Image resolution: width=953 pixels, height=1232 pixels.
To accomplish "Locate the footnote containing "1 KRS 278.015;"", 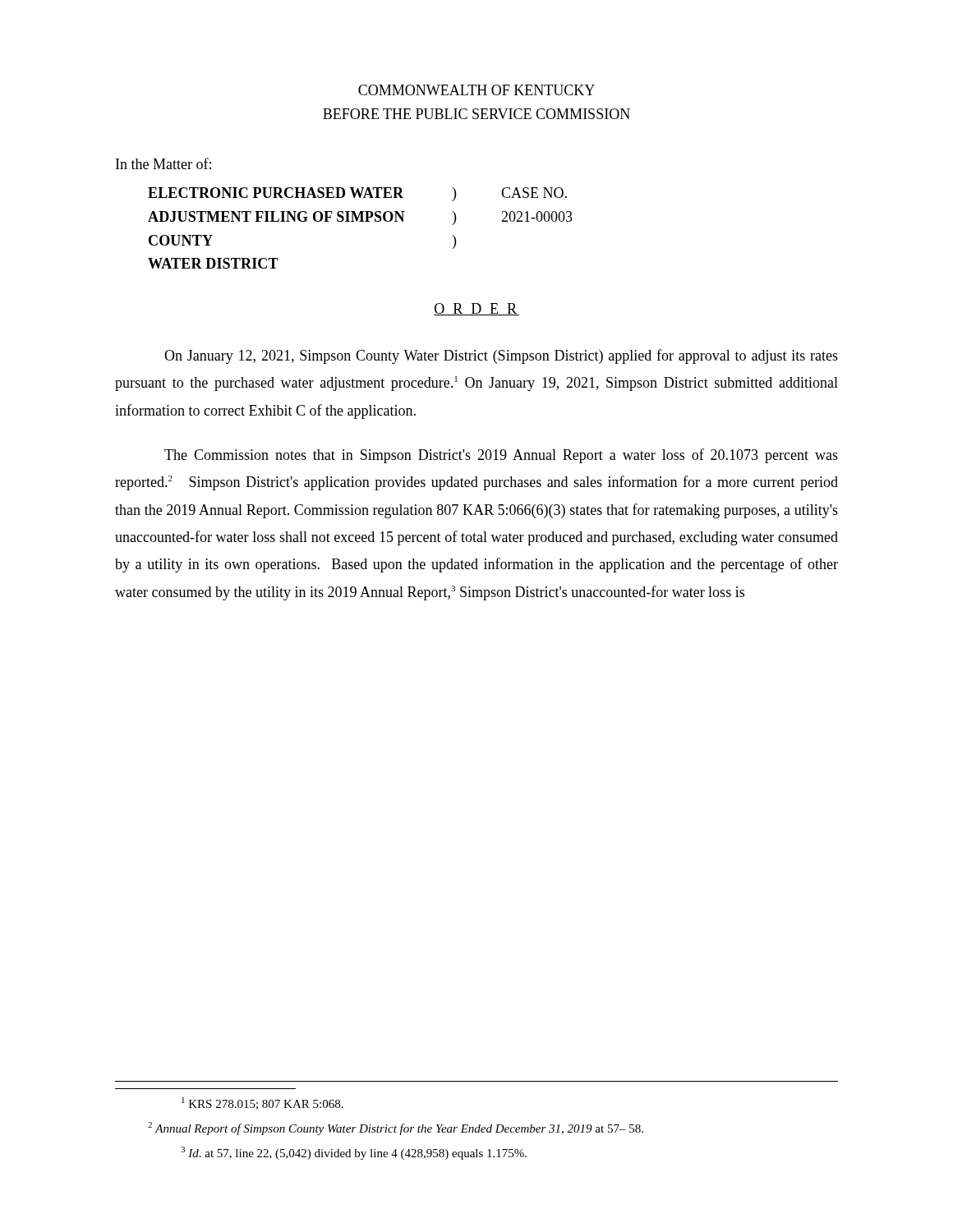I will [262, 1103].
